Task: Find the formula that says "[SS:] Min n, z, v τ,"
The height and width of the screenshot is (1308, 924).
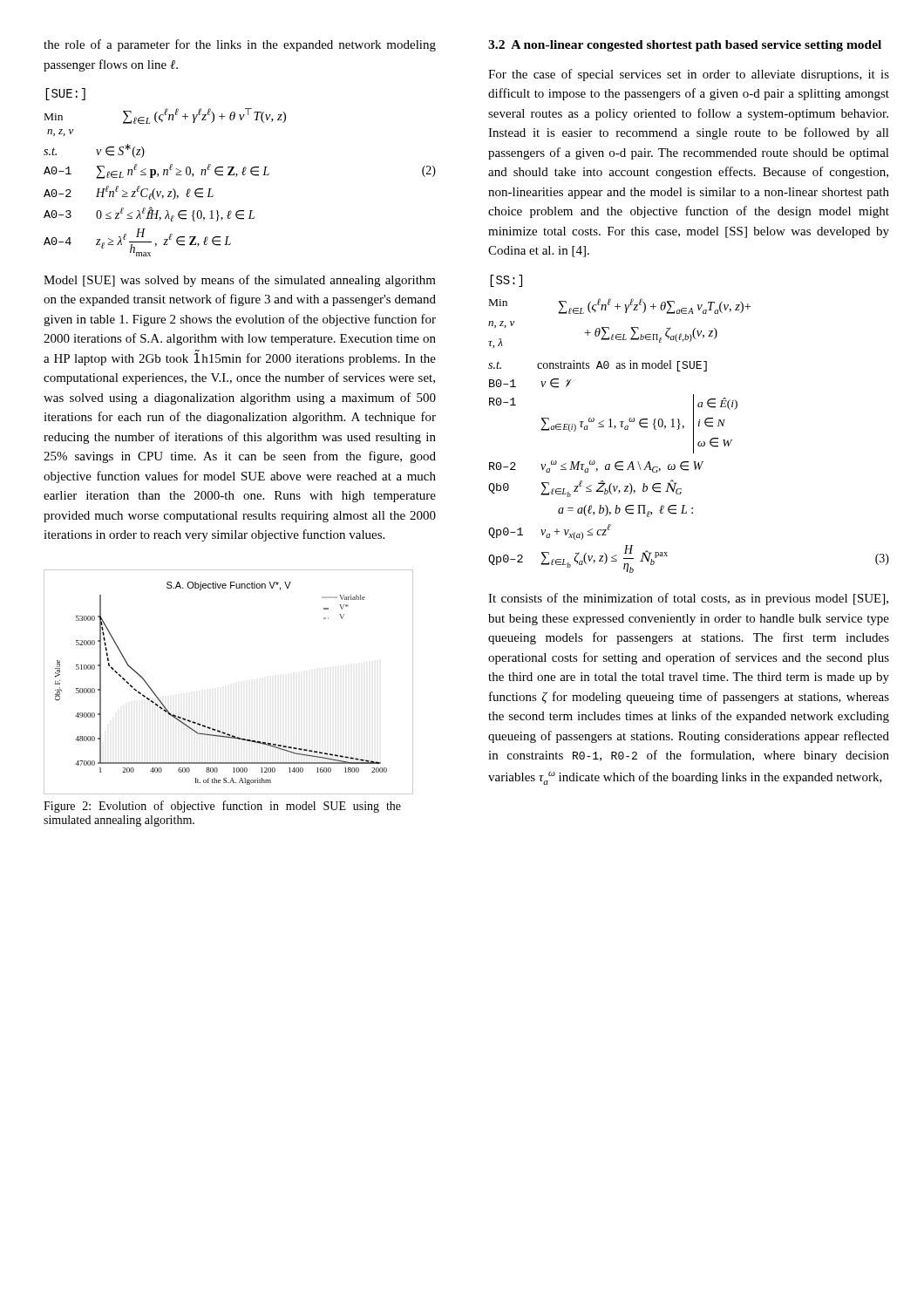Action: pos(689,424)
